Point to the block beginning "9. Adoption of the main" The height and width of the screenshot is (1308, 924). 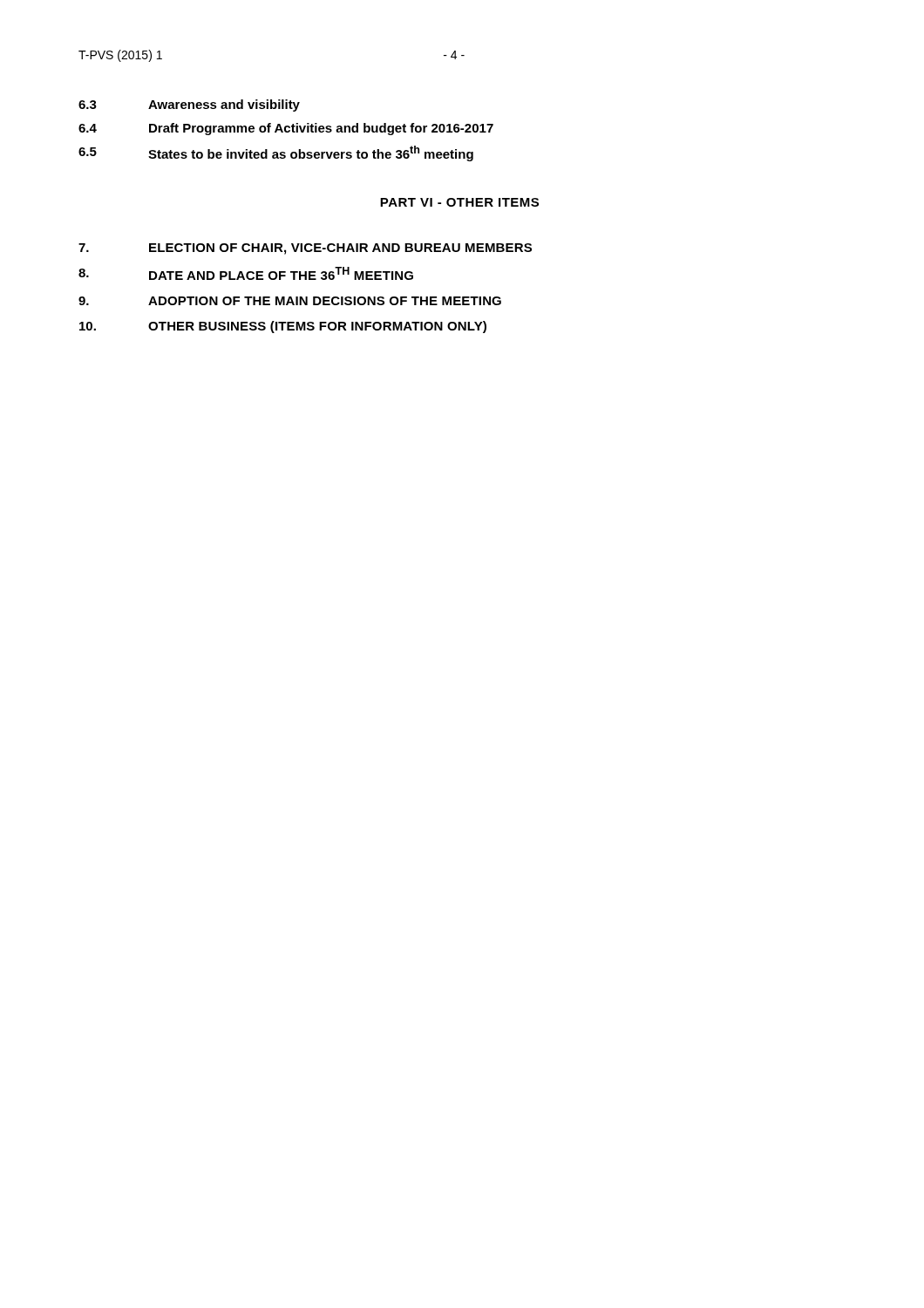460,300
